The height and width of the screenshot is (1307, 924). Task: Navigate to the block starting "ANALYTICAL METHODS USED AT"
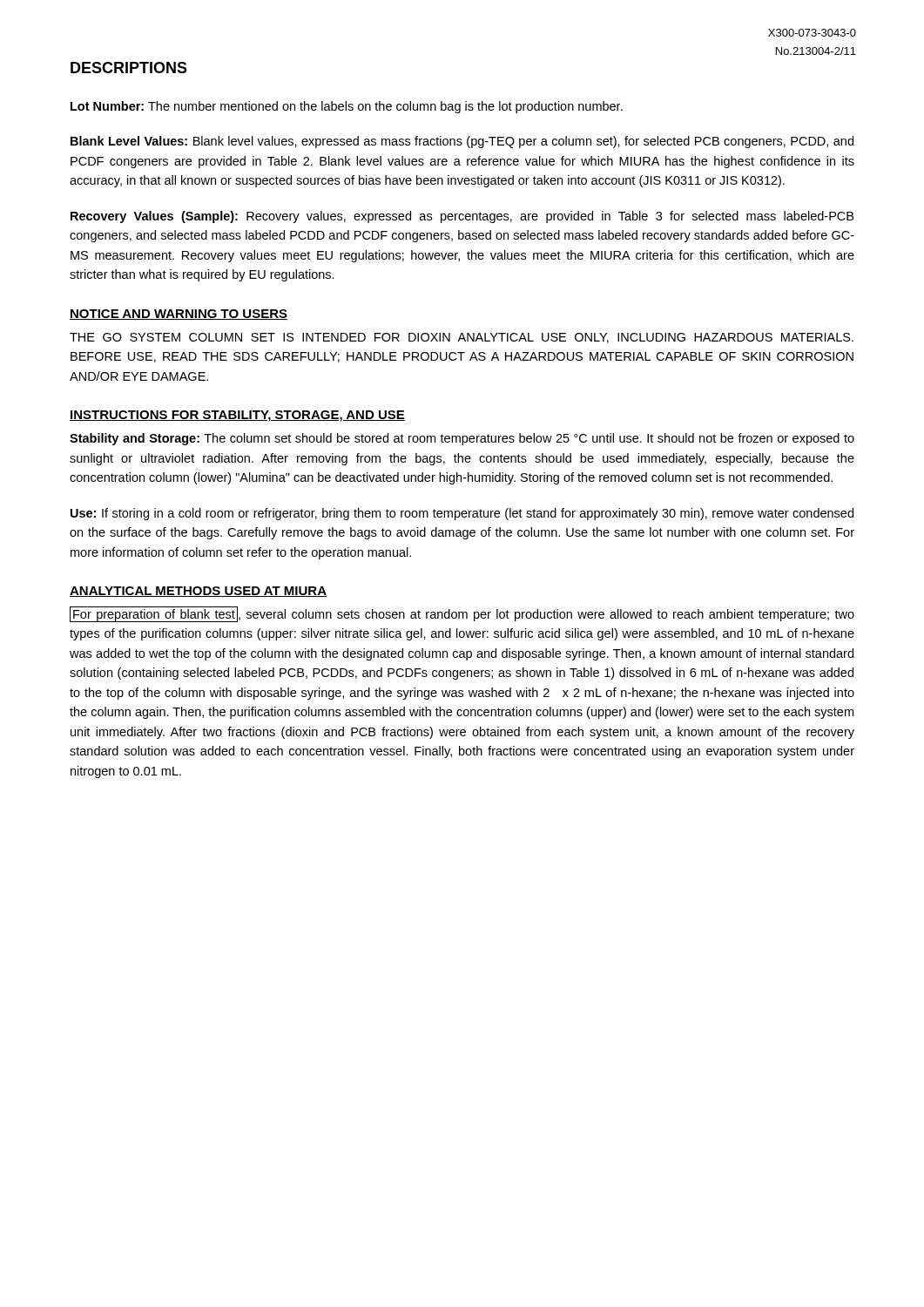198,590
